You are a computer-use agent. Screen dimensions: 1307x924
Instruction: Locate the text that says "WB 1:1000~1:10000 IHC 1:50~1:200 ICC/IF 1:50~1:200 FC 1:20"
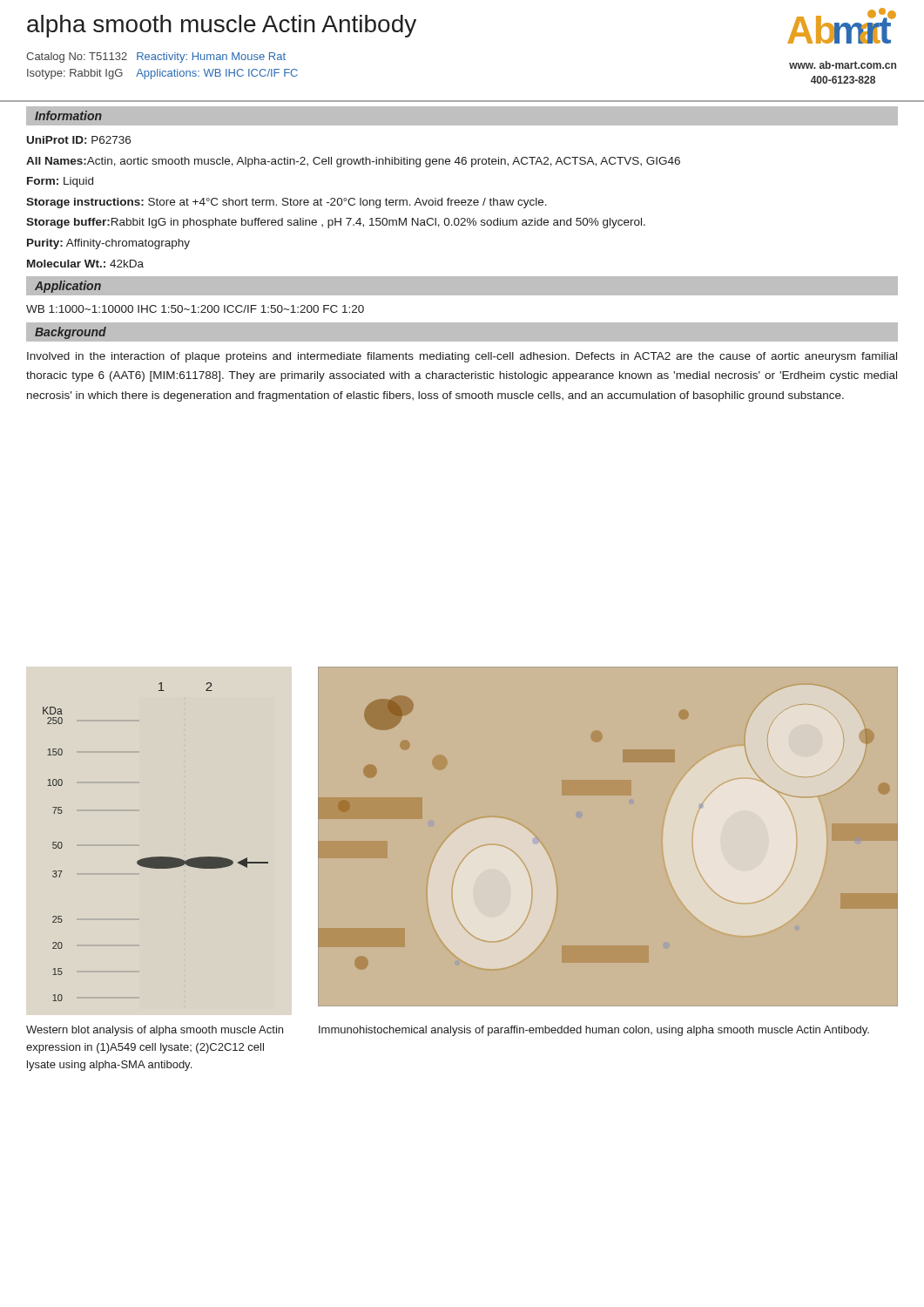195,309
